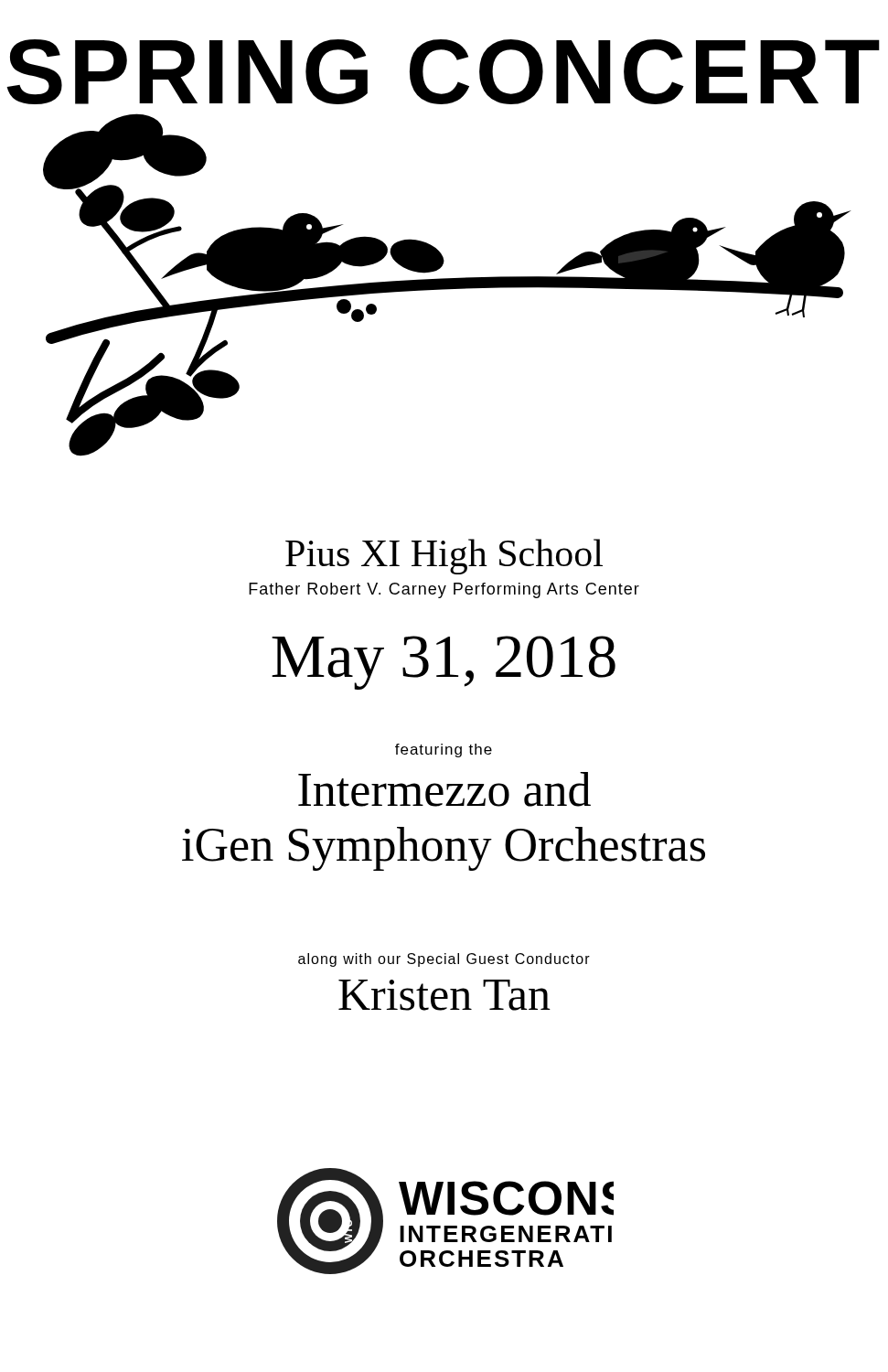The image size is (888, 1372).
Task: Point to the block starting "May 31, 2018"
Action: coord(444,656)
